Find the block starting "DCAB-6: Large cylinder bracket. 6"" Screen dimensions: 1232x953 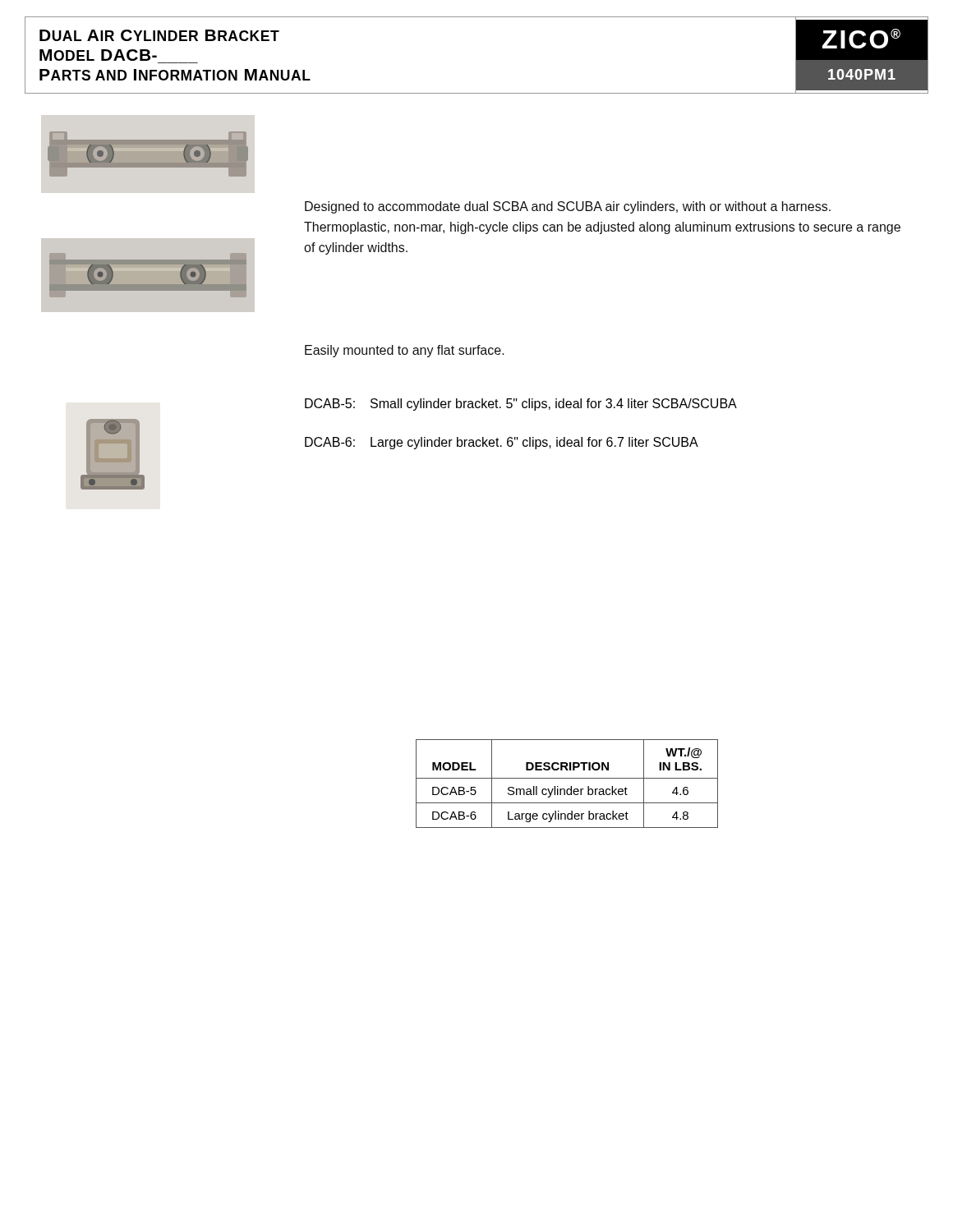[604, 443]
